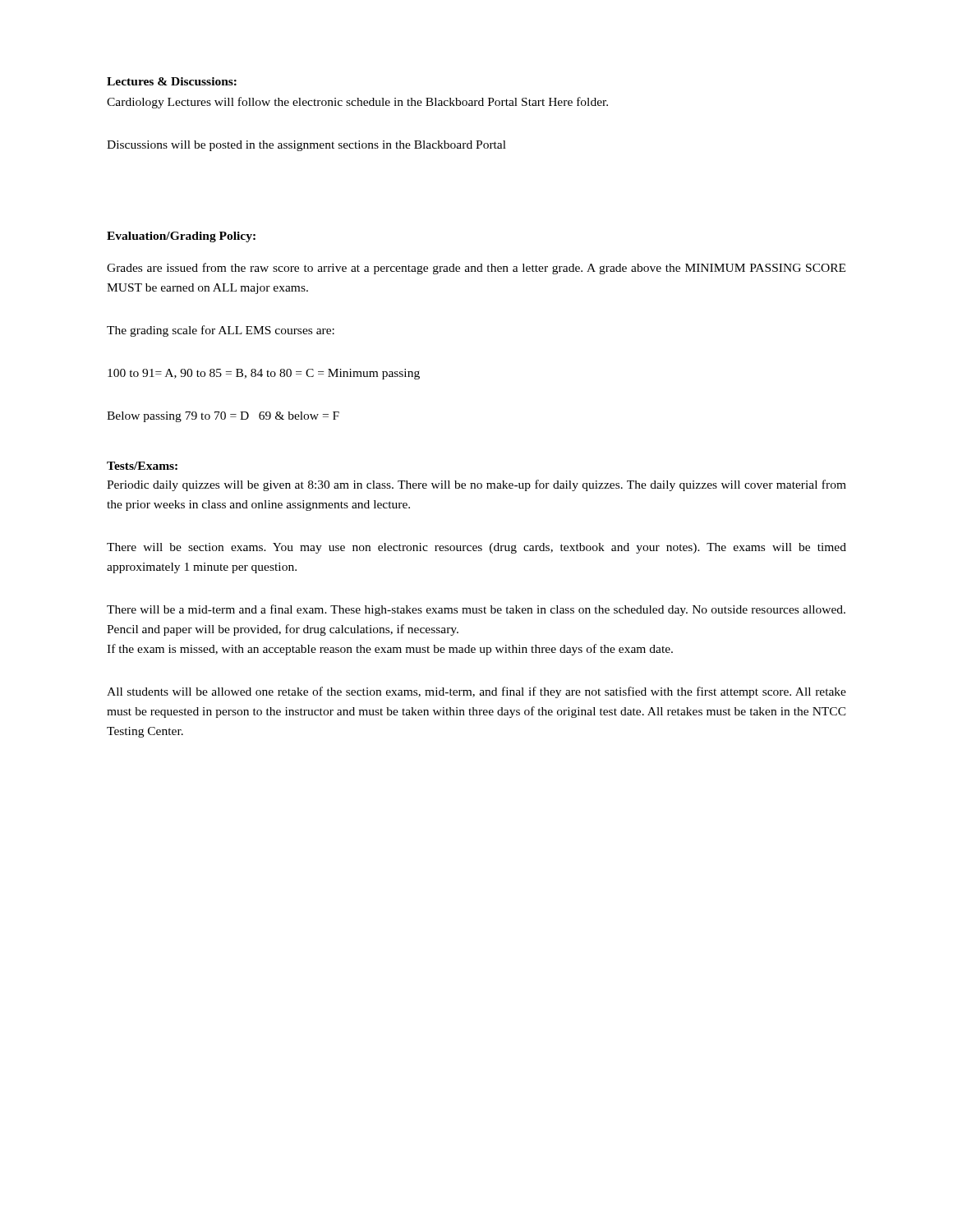Click the passage that begins "Periodic daily quizzes will be given"
The width and height of the screenshot is (953, 1232).
click(x=476, y=495)
